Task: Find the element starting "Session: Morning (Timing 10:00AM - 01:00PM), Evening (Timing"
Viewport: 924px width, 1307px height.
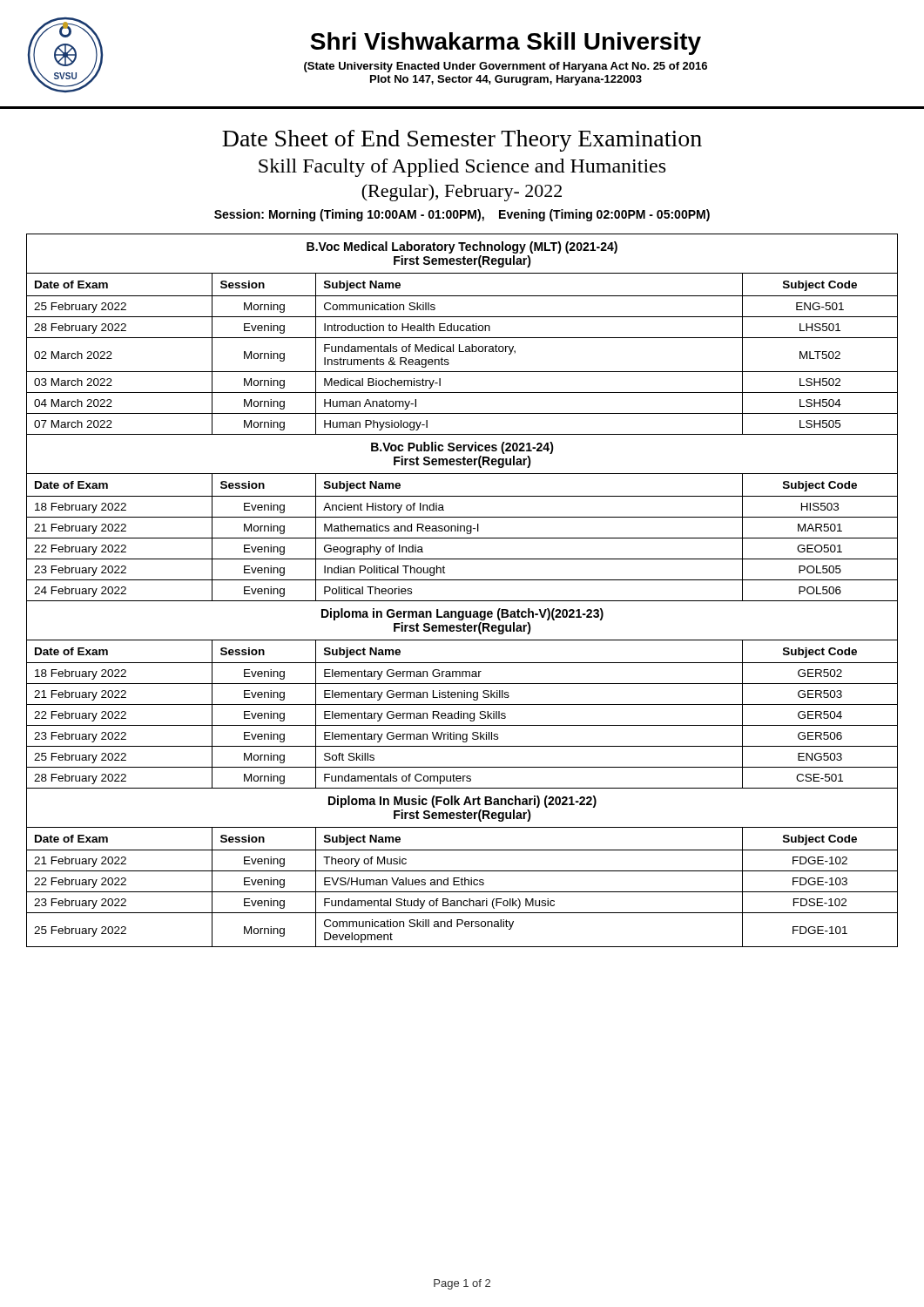Action: [x=462, y=214]
